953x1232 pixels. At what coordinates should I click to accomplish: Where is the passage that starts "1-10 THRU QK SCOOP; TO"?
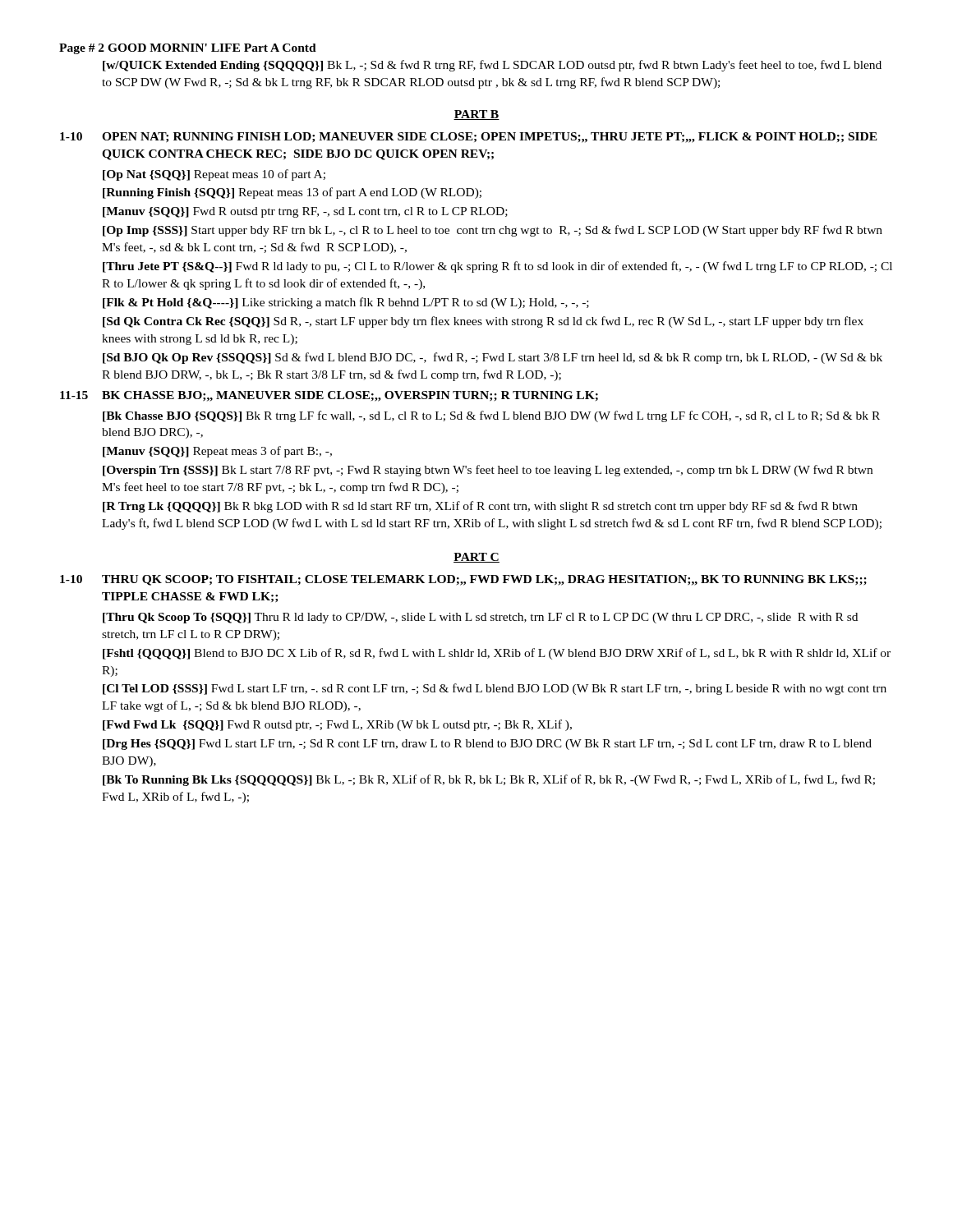[476, 588]
